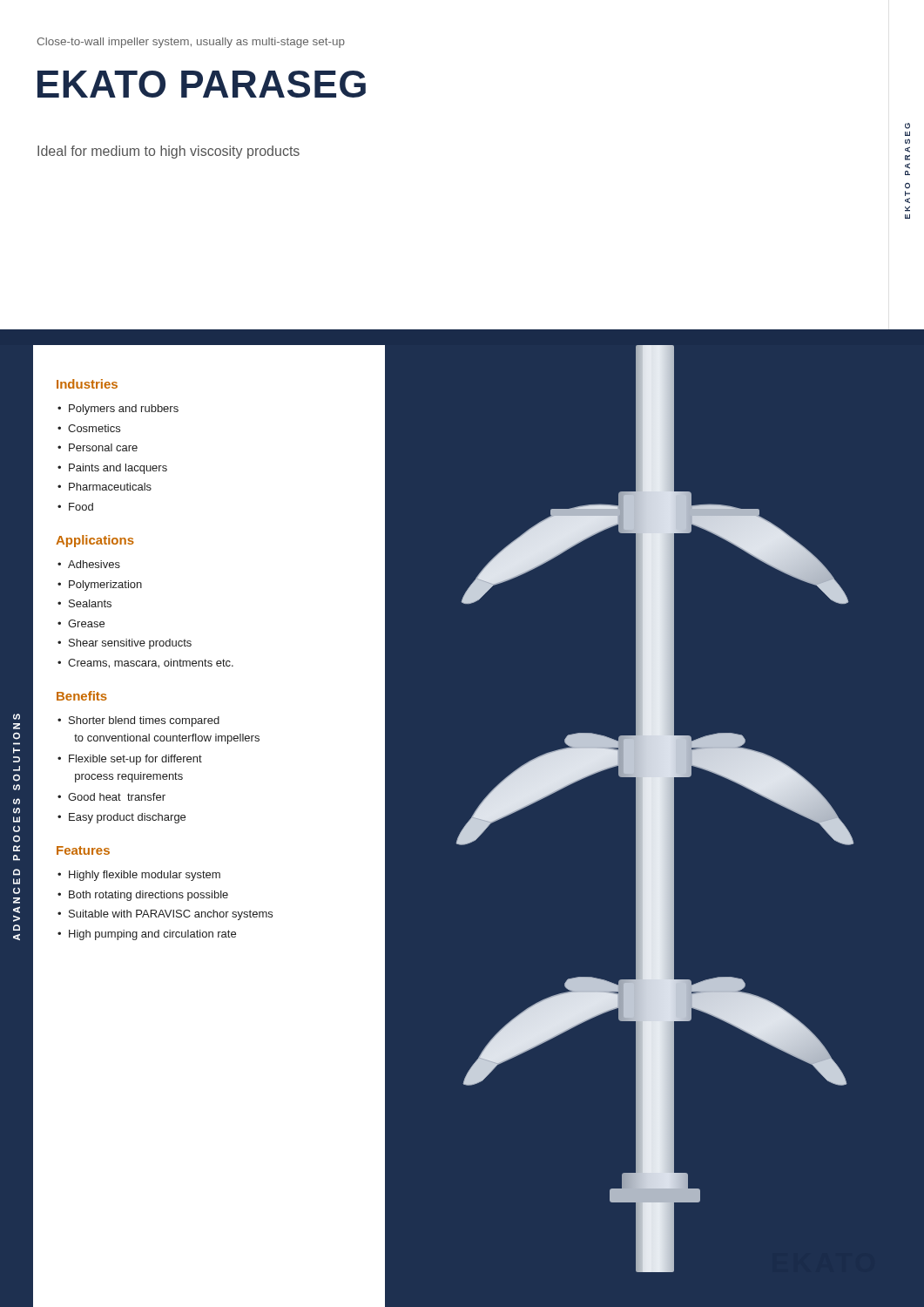Screen dimensions: 1307x924
Task: Find the list item that says "• Personal care"
Action: [x=98, y=448]
